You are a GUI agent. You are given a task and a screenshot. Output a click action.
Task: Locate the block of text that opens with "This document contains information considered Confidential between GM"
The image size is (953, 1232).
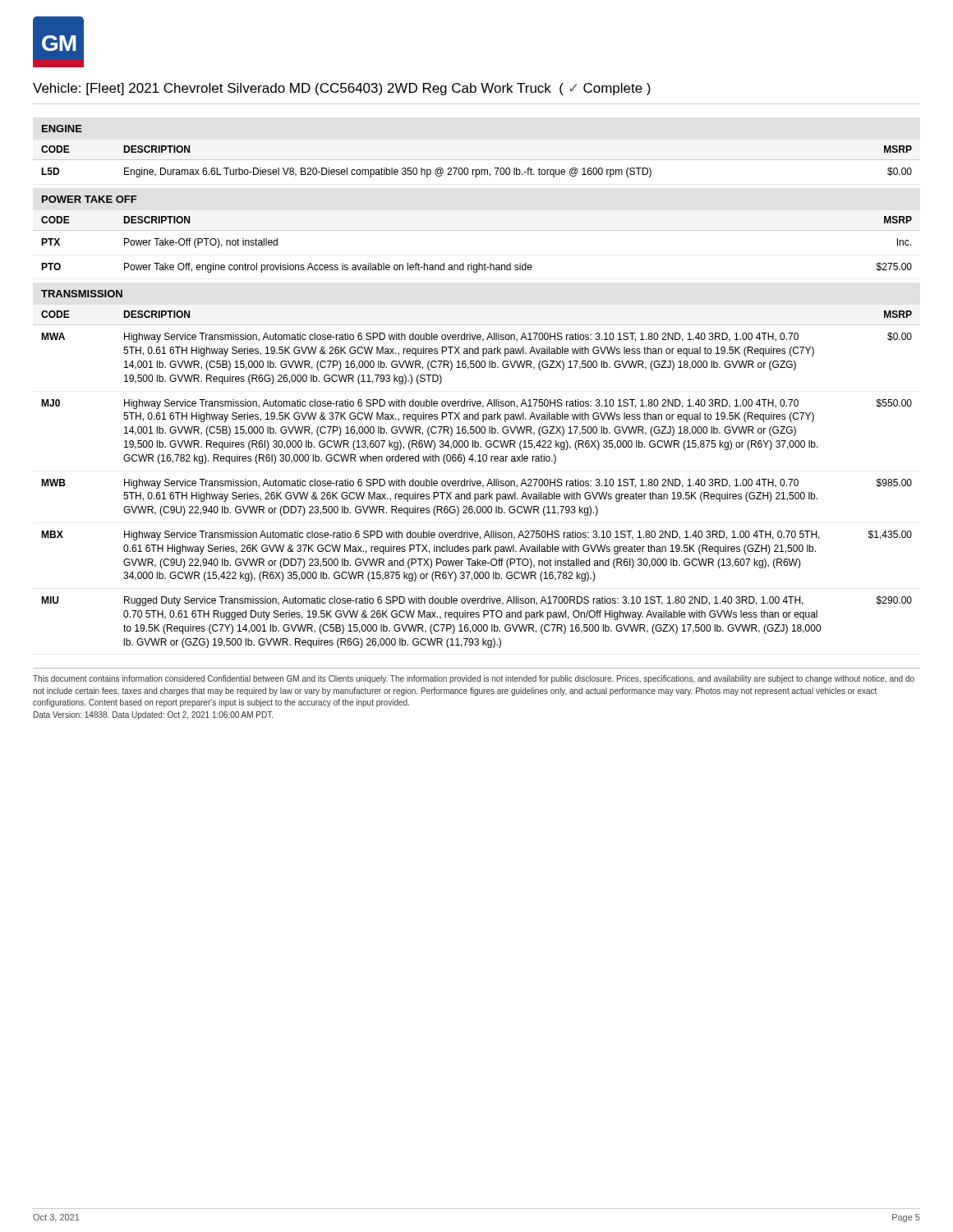pos(474,697)
